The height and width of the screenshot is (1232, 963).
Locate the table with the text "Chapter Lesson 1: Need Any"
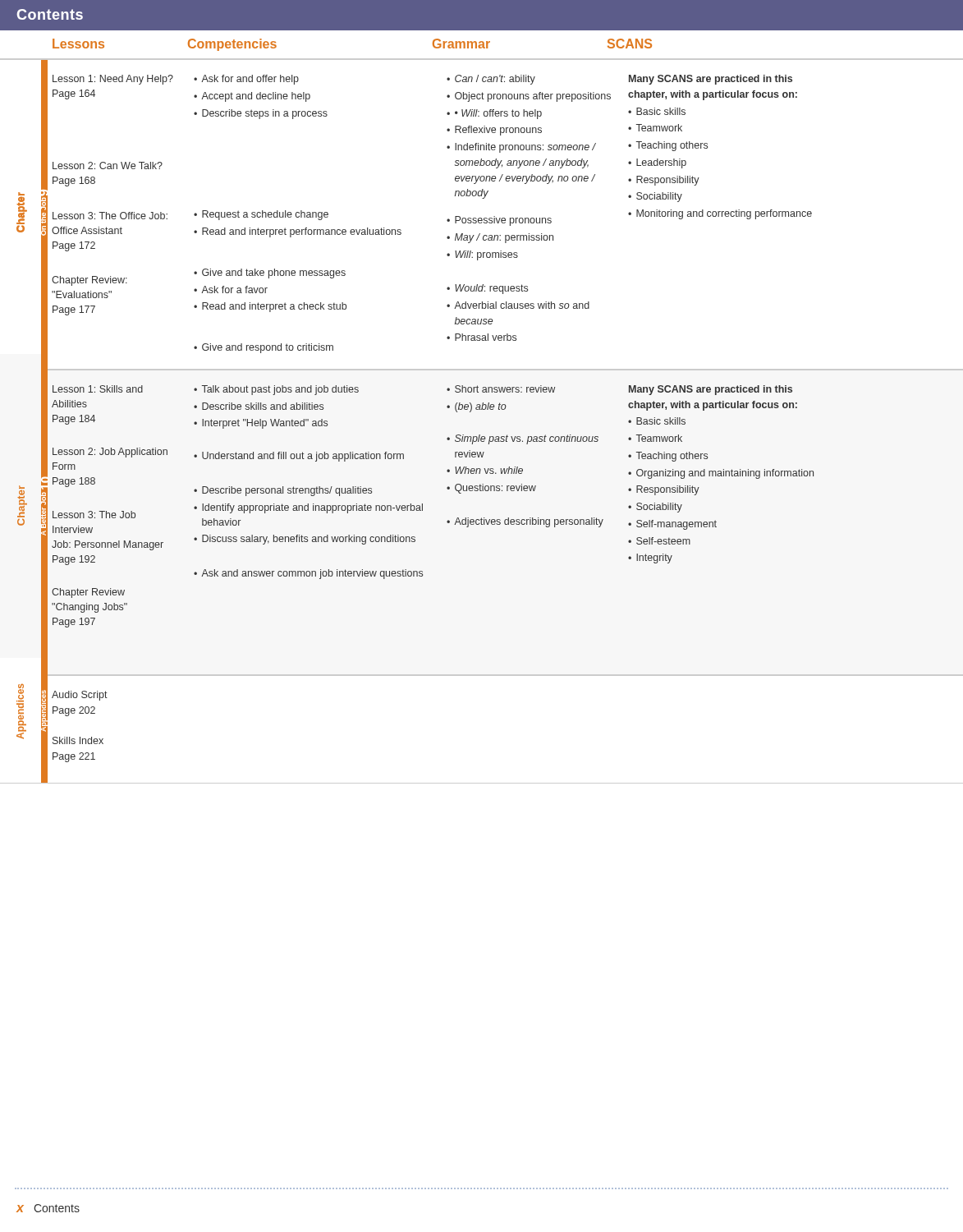coord(482,215)
